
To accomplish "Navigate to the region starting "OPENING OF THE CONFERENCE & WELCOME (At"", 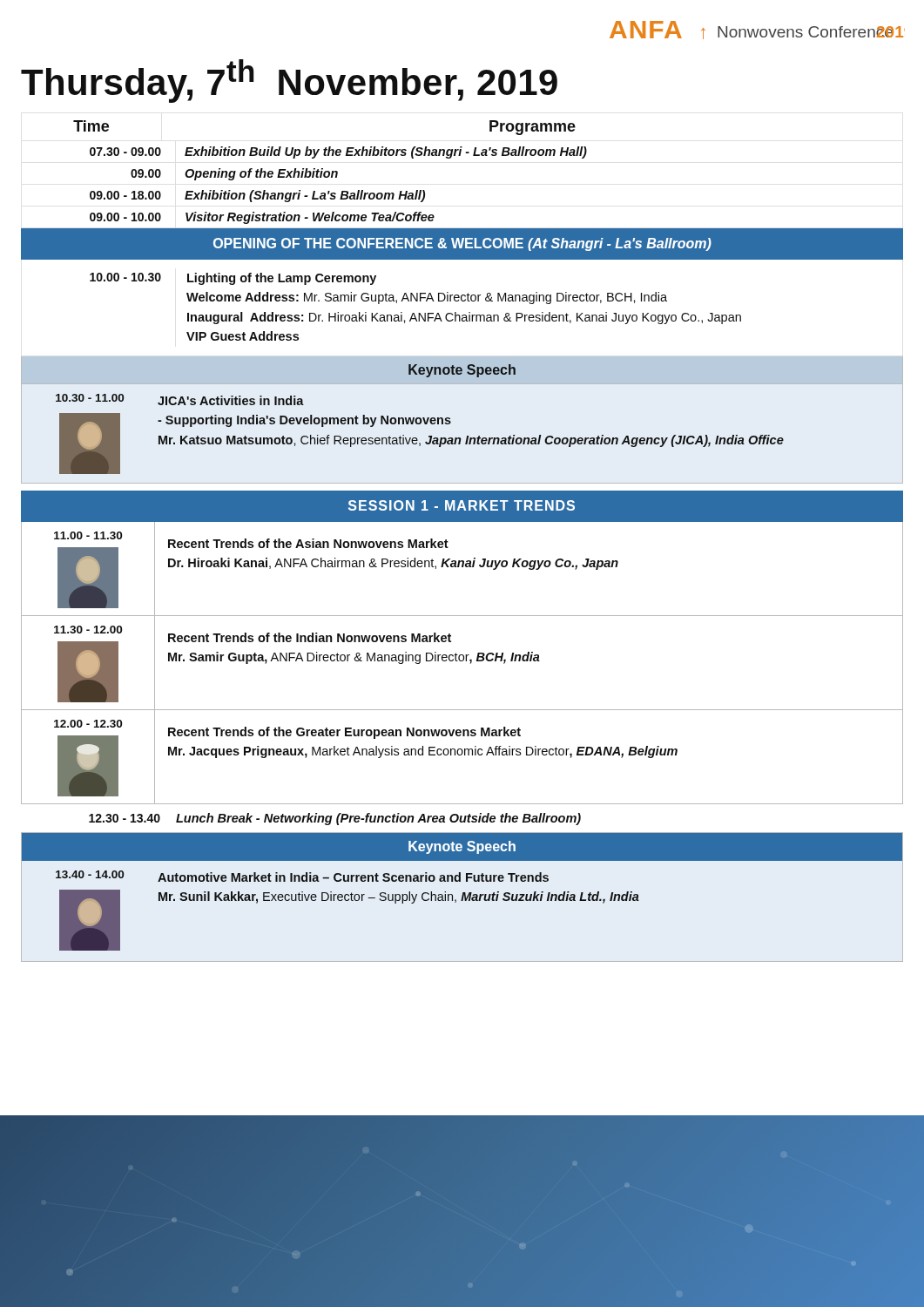I will (x=462, y=244).
